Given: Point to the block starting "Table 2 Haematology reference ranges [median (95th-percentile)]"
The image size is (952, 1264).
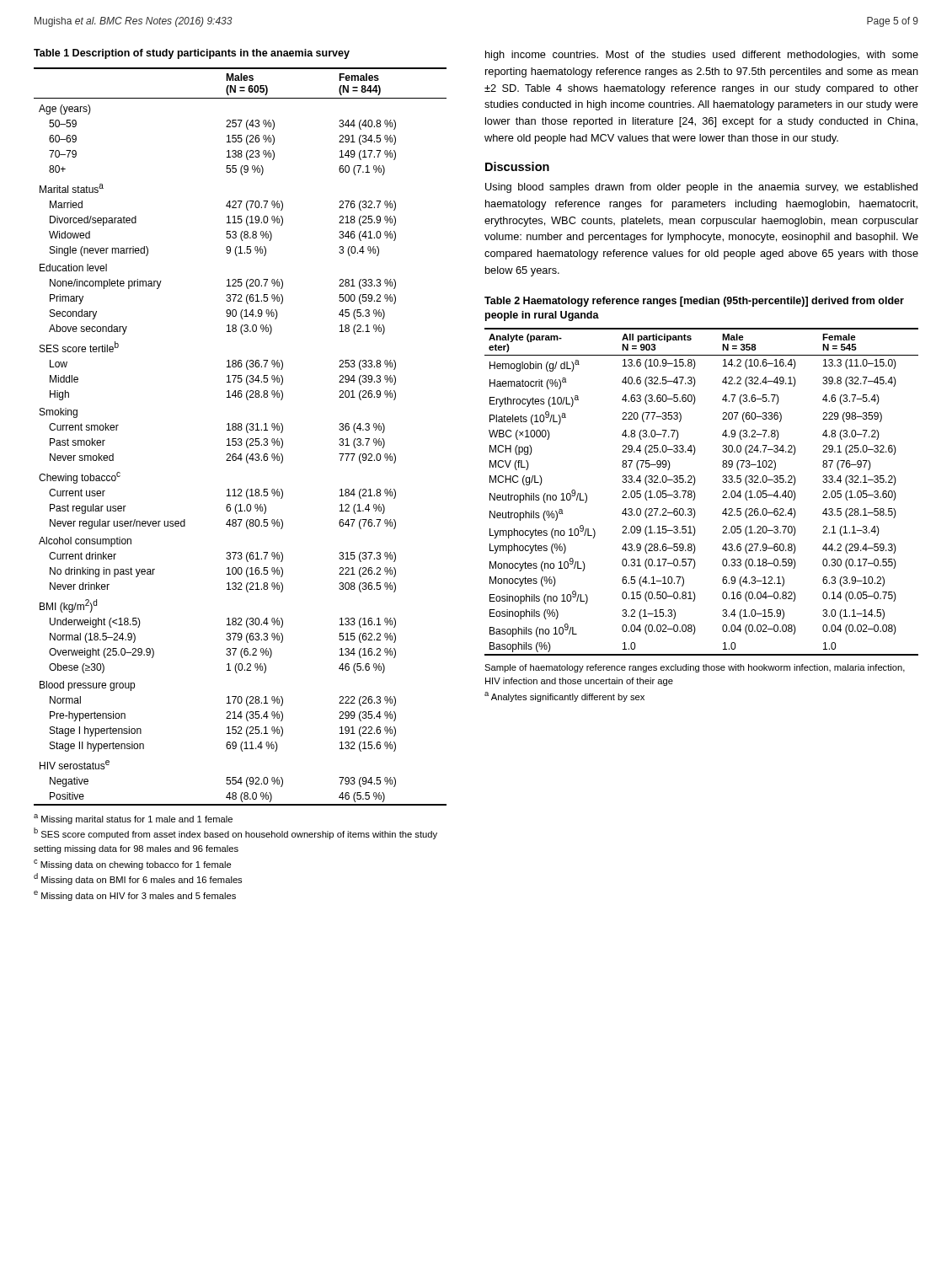Looking at the screenshot, I should pyautogui.click(x=694, y=308).
